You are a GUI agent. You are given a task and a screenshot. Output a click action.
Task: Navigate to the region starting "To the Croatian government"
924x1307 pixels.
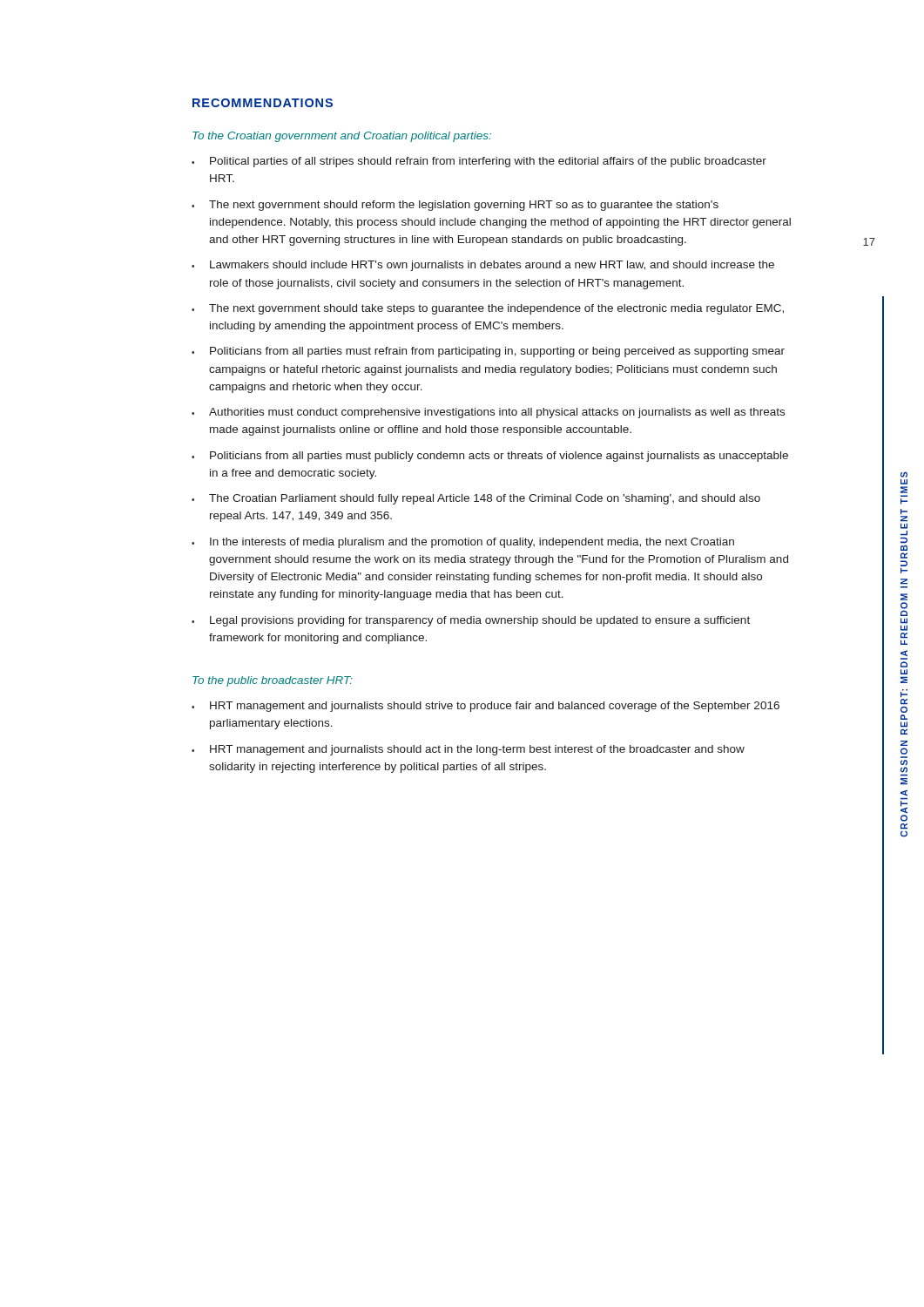[342, 136]
